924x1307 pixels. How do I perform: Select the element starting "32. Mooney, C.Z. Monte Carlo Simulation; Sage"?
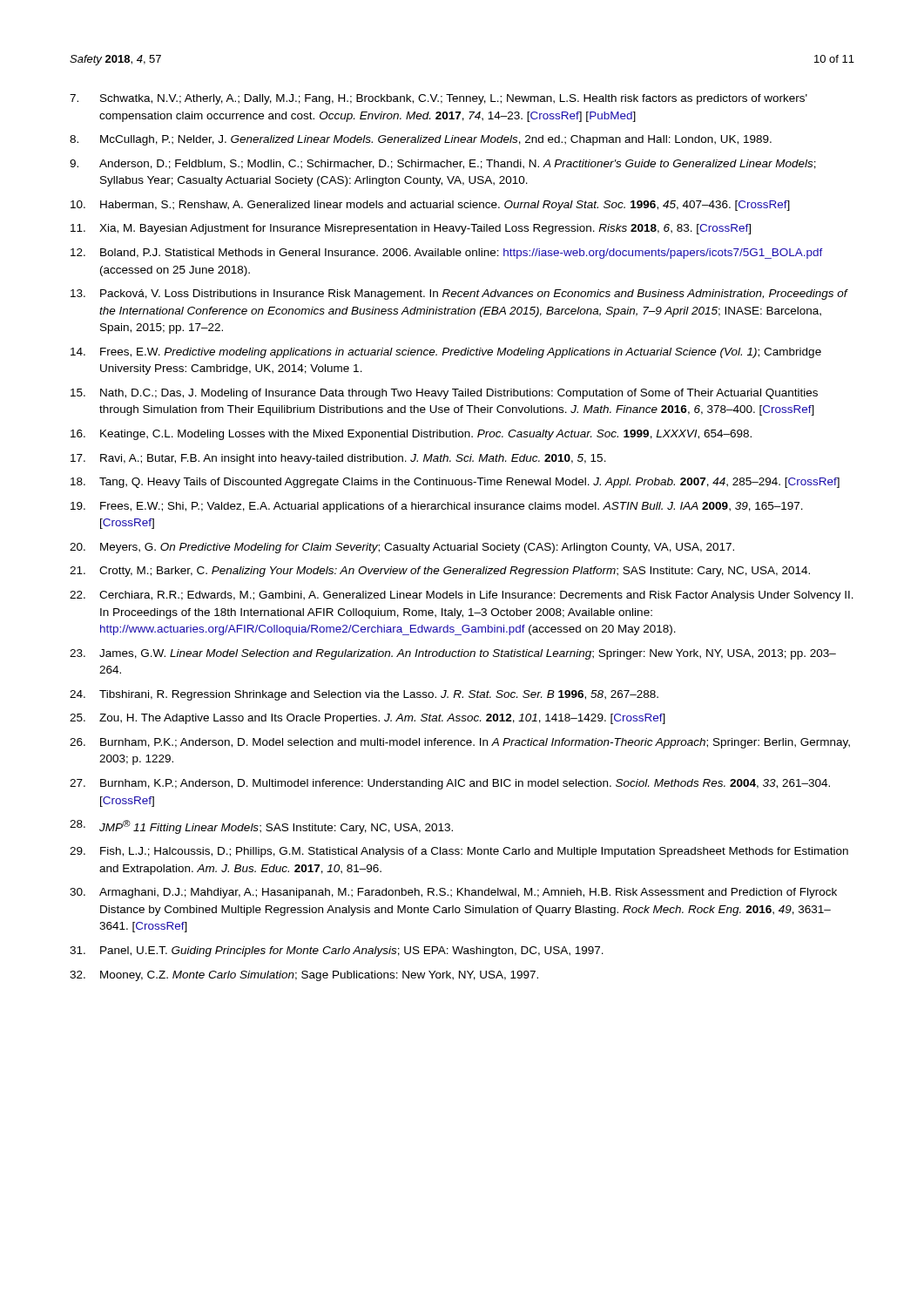coord(305,974)
